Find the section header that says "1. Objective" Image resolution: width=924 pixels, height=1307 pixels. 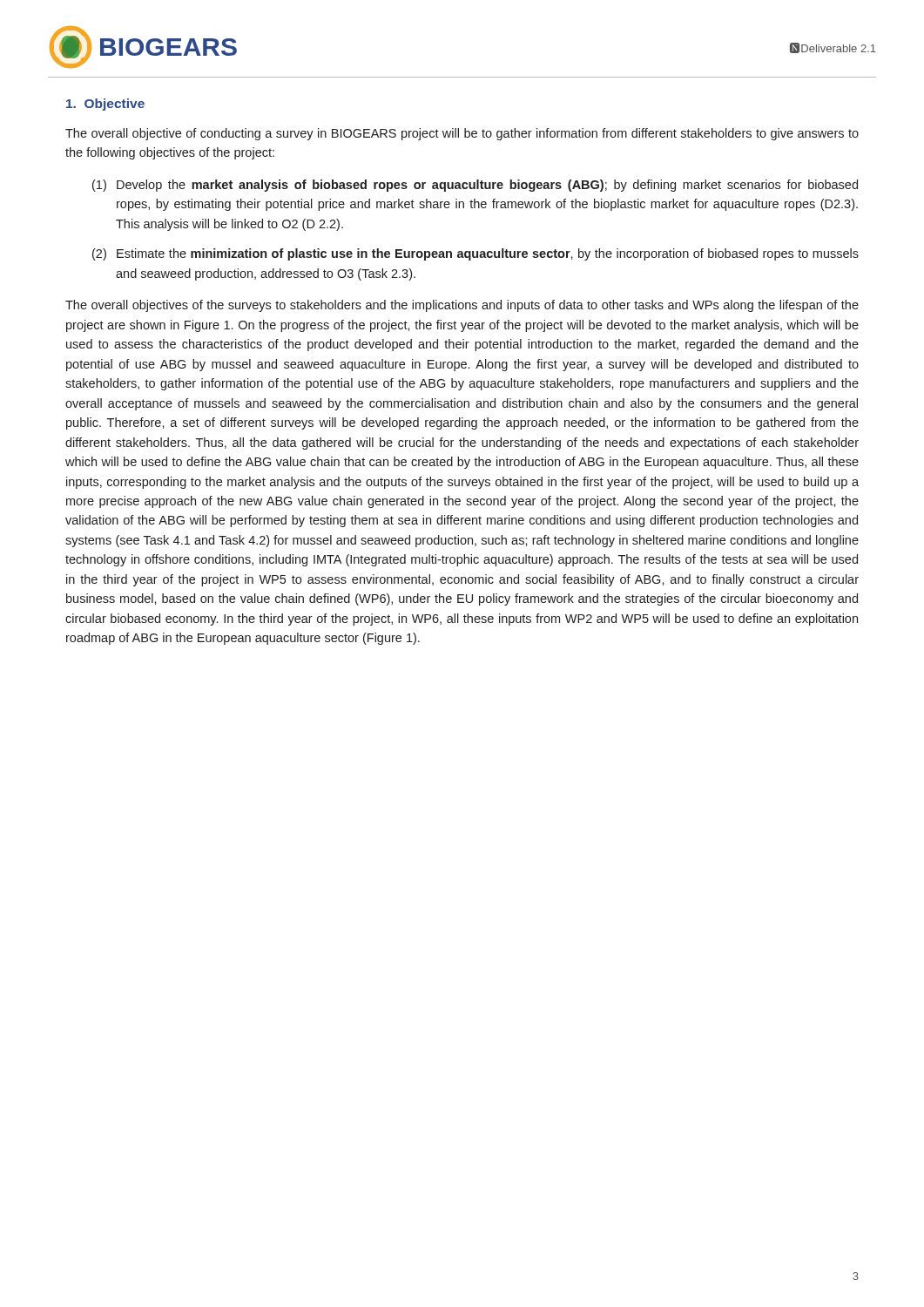105,103
